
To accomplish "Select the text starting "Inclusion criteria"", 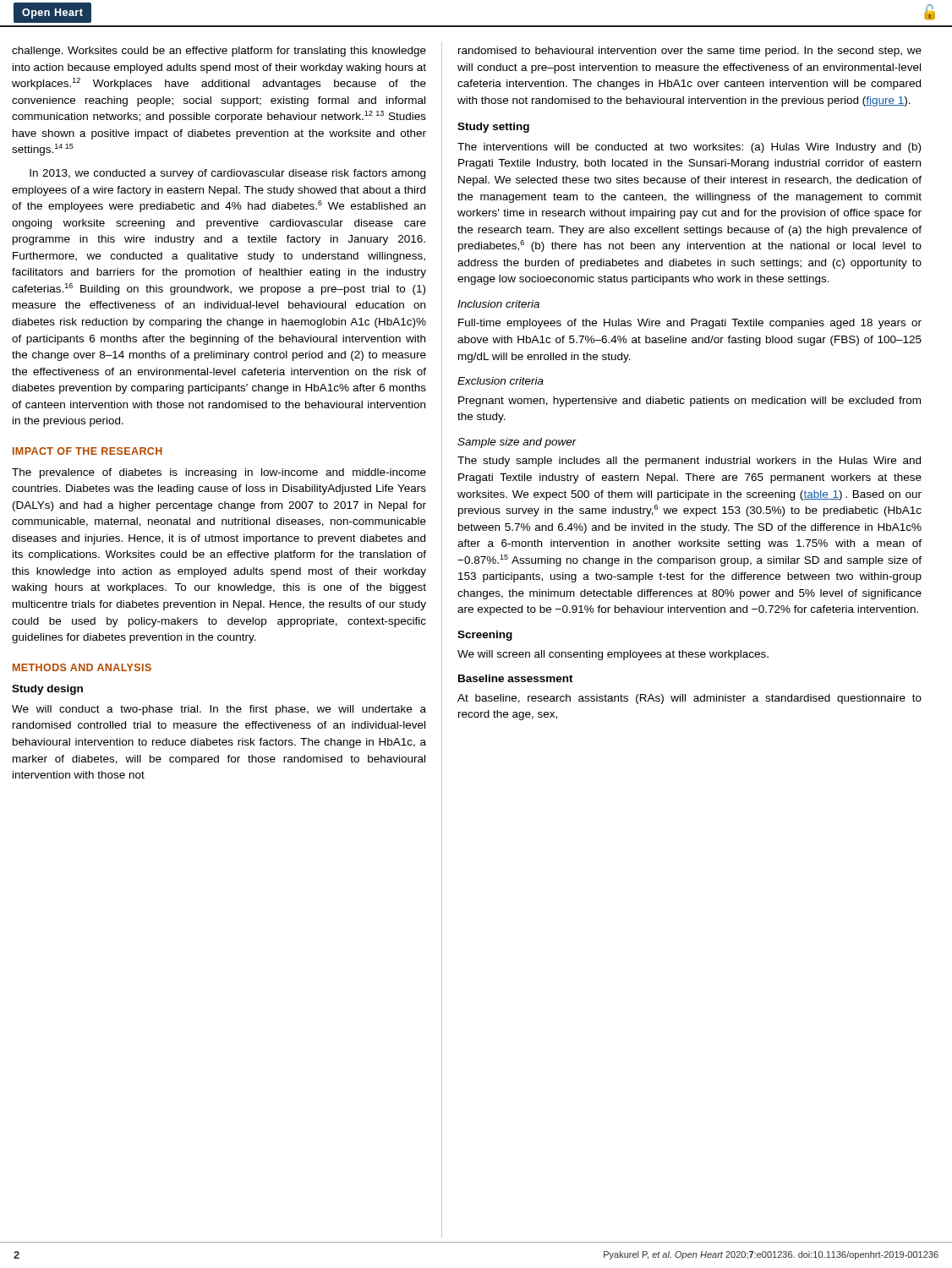I will 499,304.
